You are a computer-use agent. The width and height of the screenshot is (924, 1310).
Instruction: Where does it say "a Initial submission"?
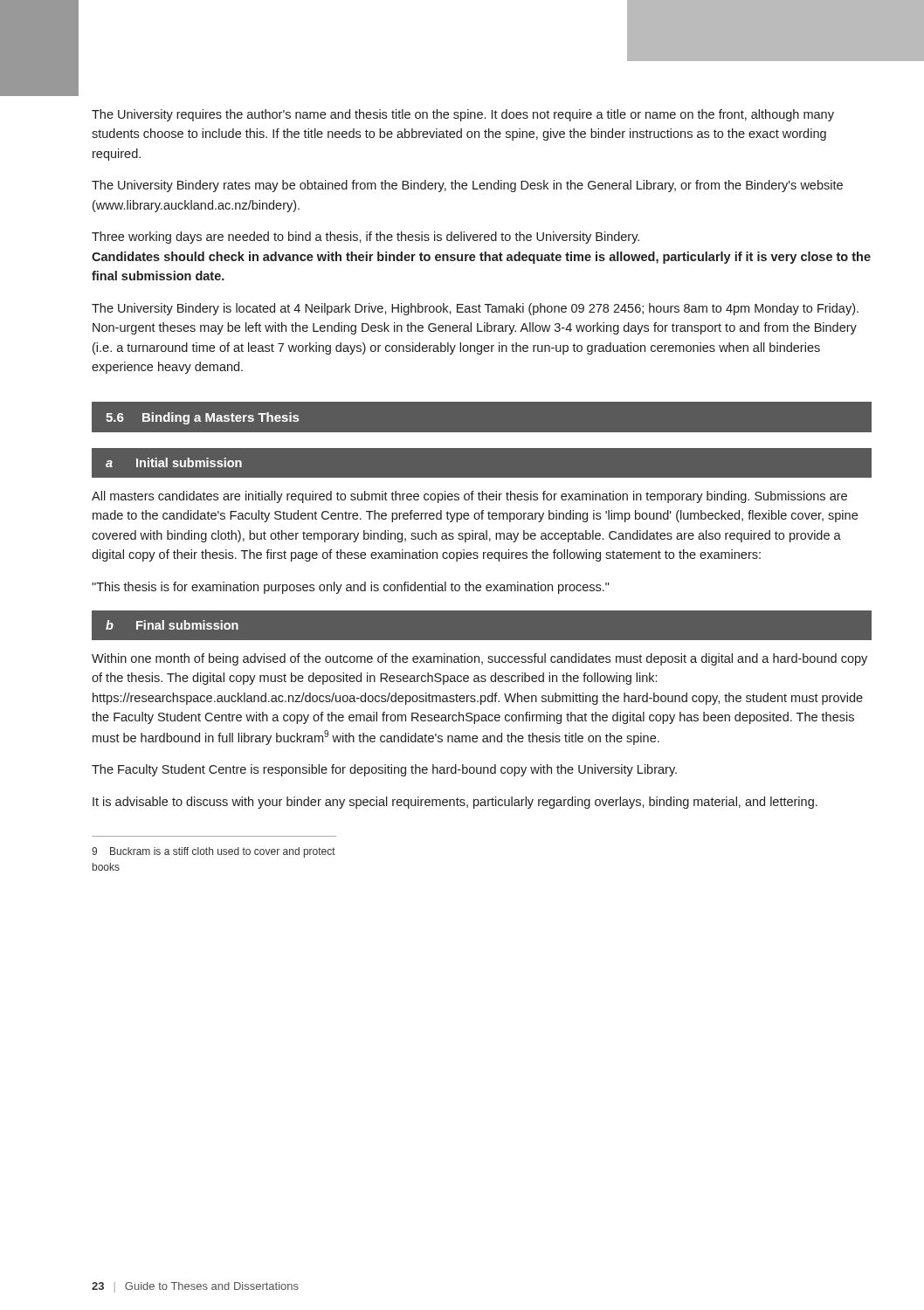click(x=174, y=463)
